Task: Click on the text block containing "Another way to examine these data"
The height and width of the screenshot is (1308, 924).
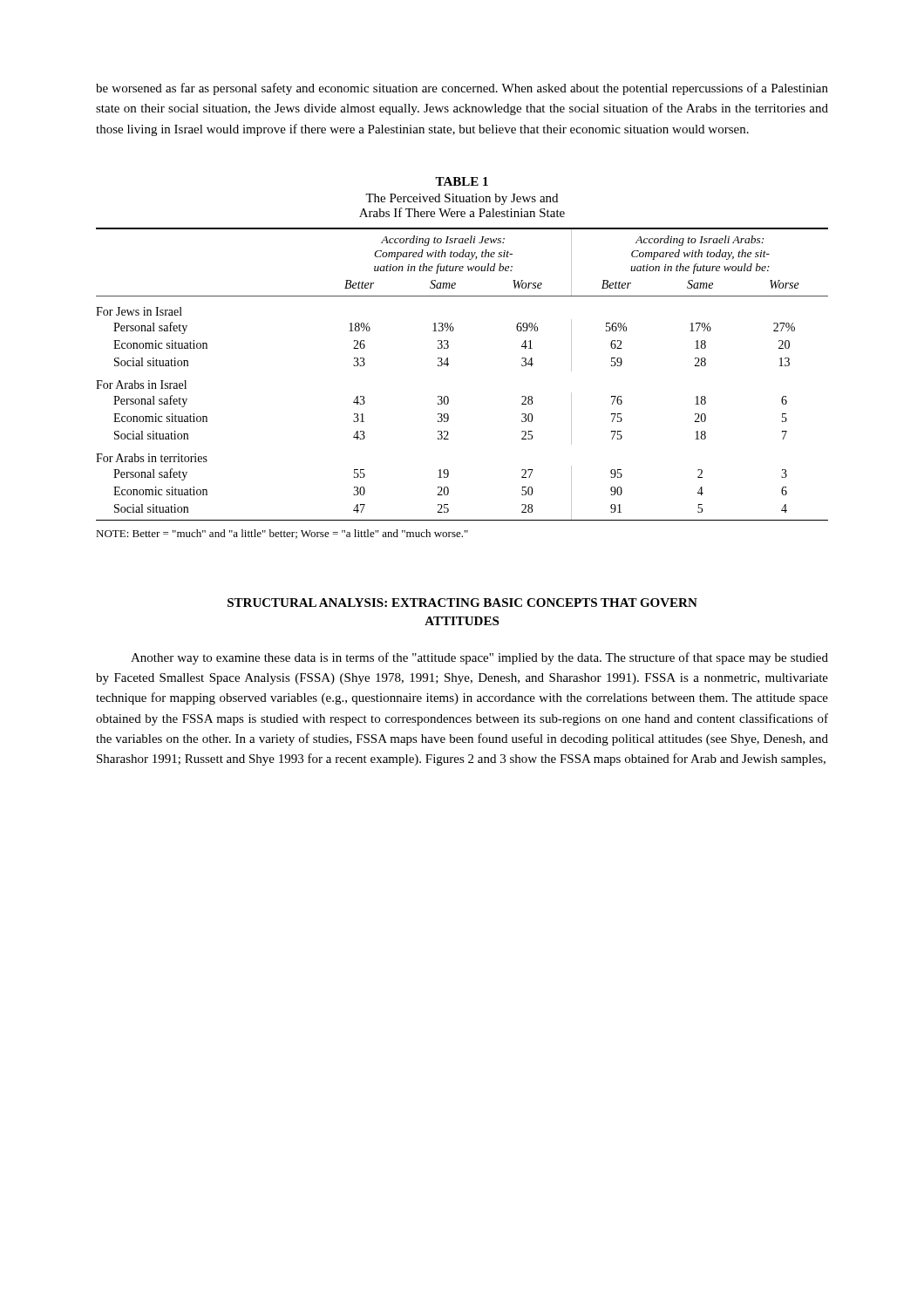Action: [462, 708]
